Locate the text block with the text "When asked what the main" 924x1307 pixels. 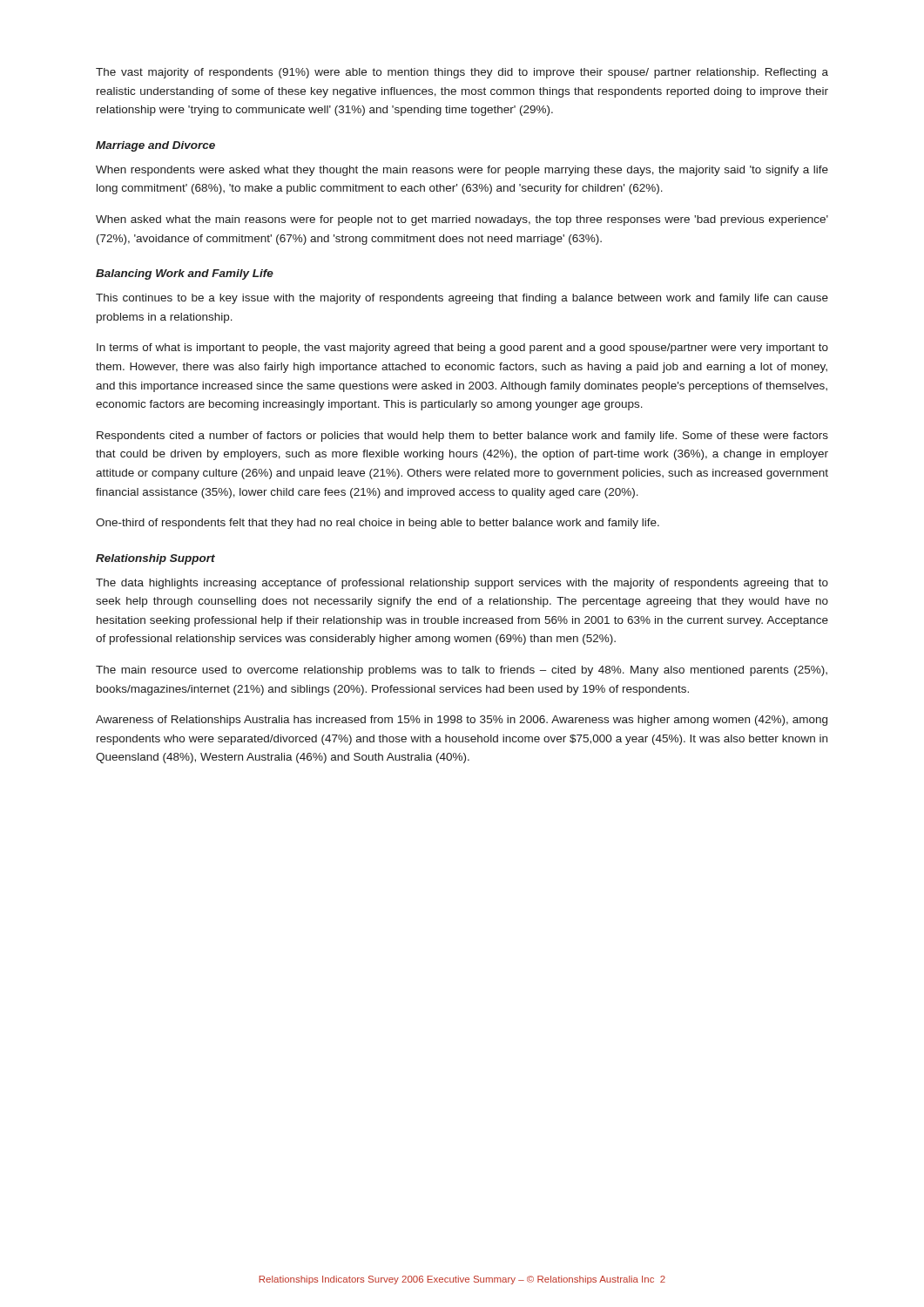coord(462,228)
